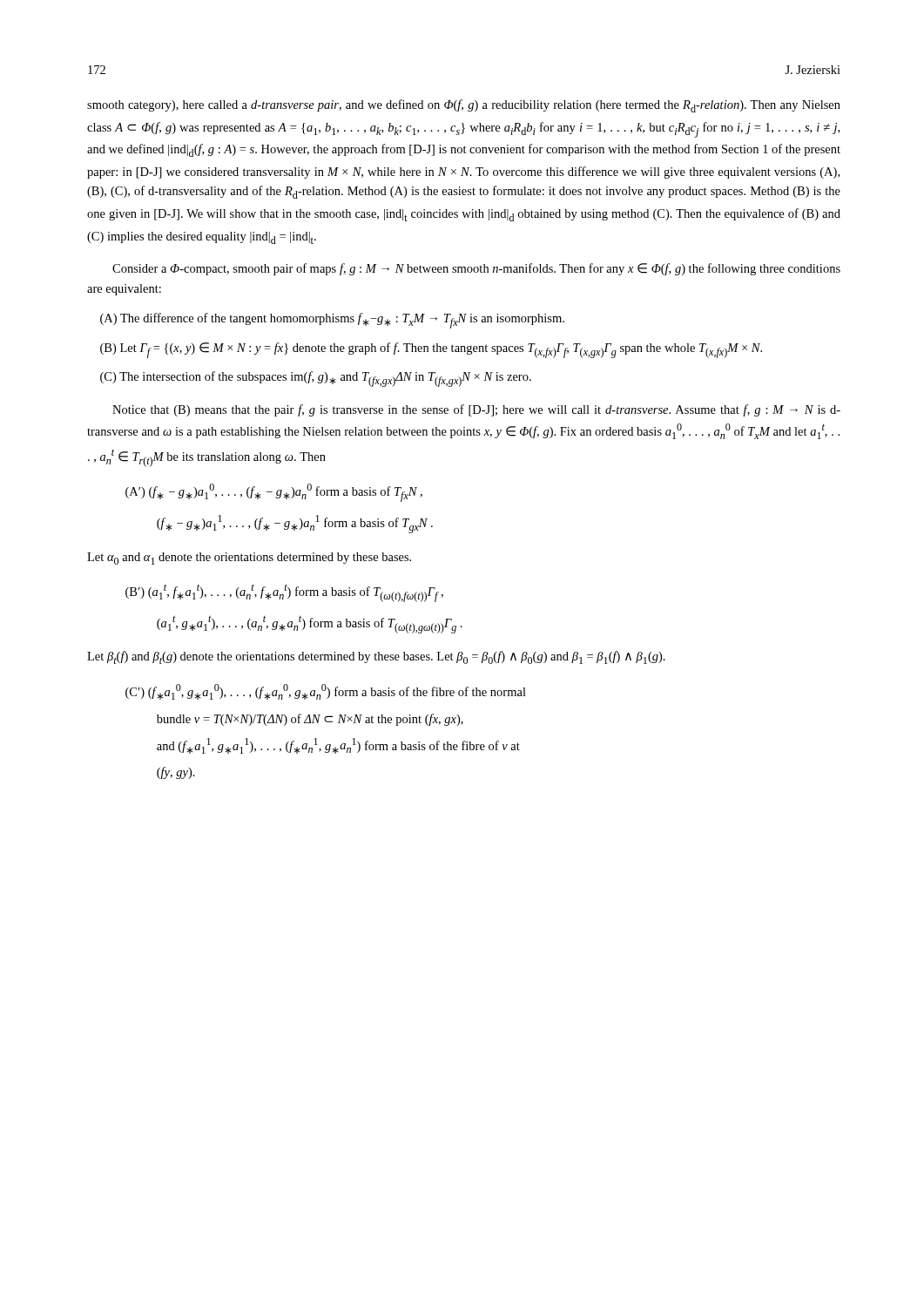This screenshot has width=924, height=1307.
Task: Navigate to the block starting "Let βt(f) and βt(g) denote the orientations determined"
Action: coord(464,658)
